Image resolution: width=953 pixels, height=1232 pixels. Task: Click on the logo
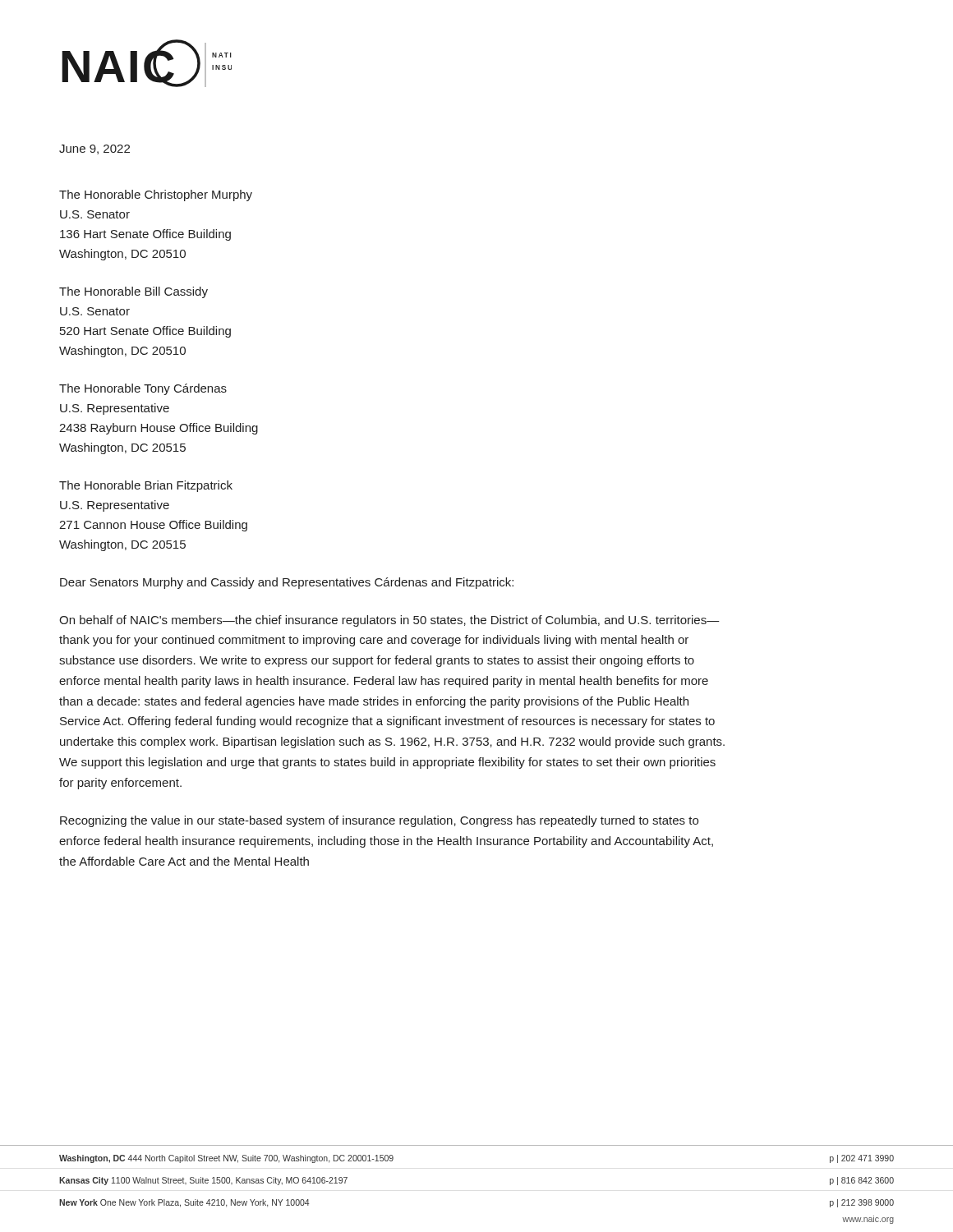click(145, 65)
